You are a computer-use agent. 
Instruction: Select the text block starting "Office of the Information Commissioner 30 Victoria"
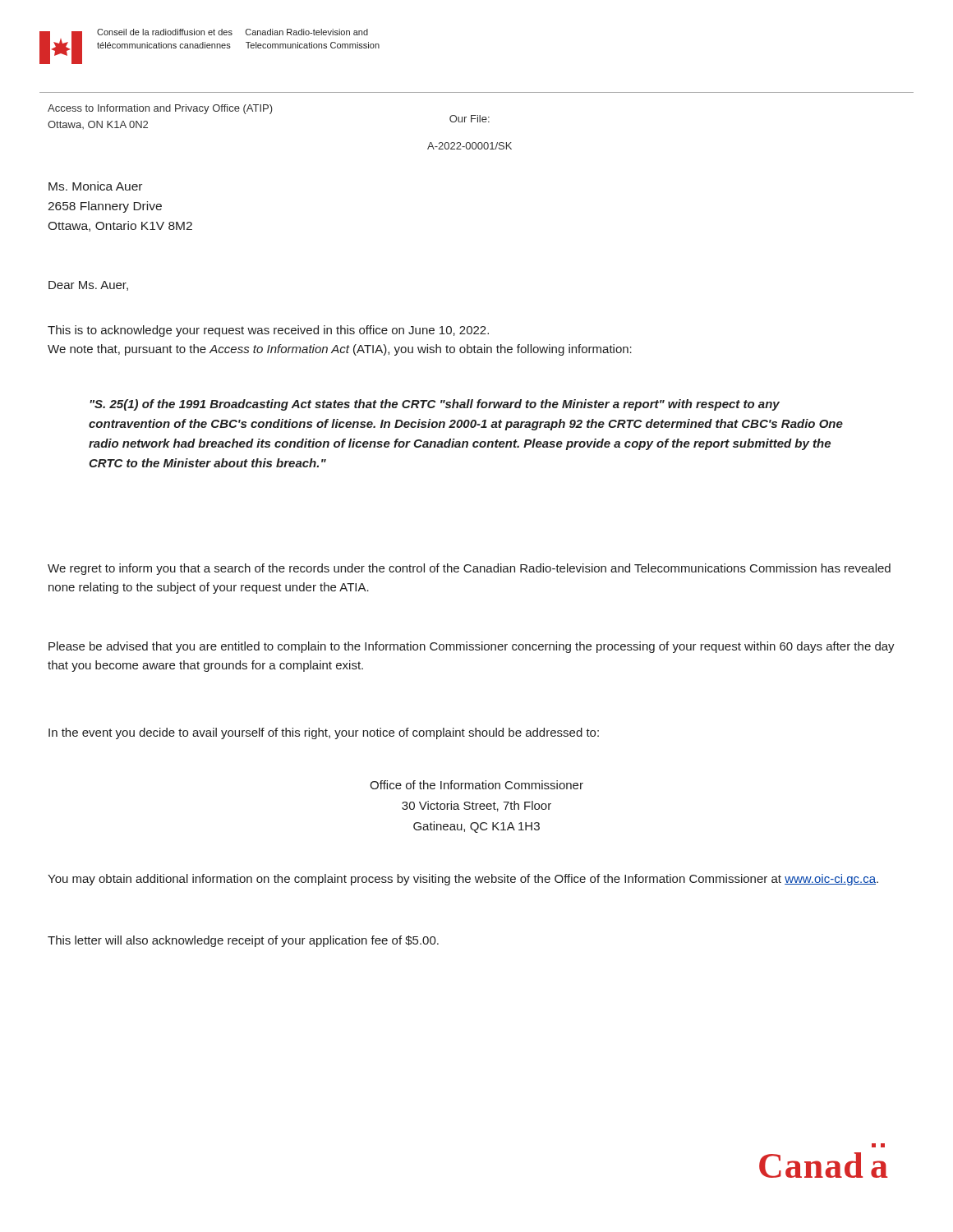476,805
